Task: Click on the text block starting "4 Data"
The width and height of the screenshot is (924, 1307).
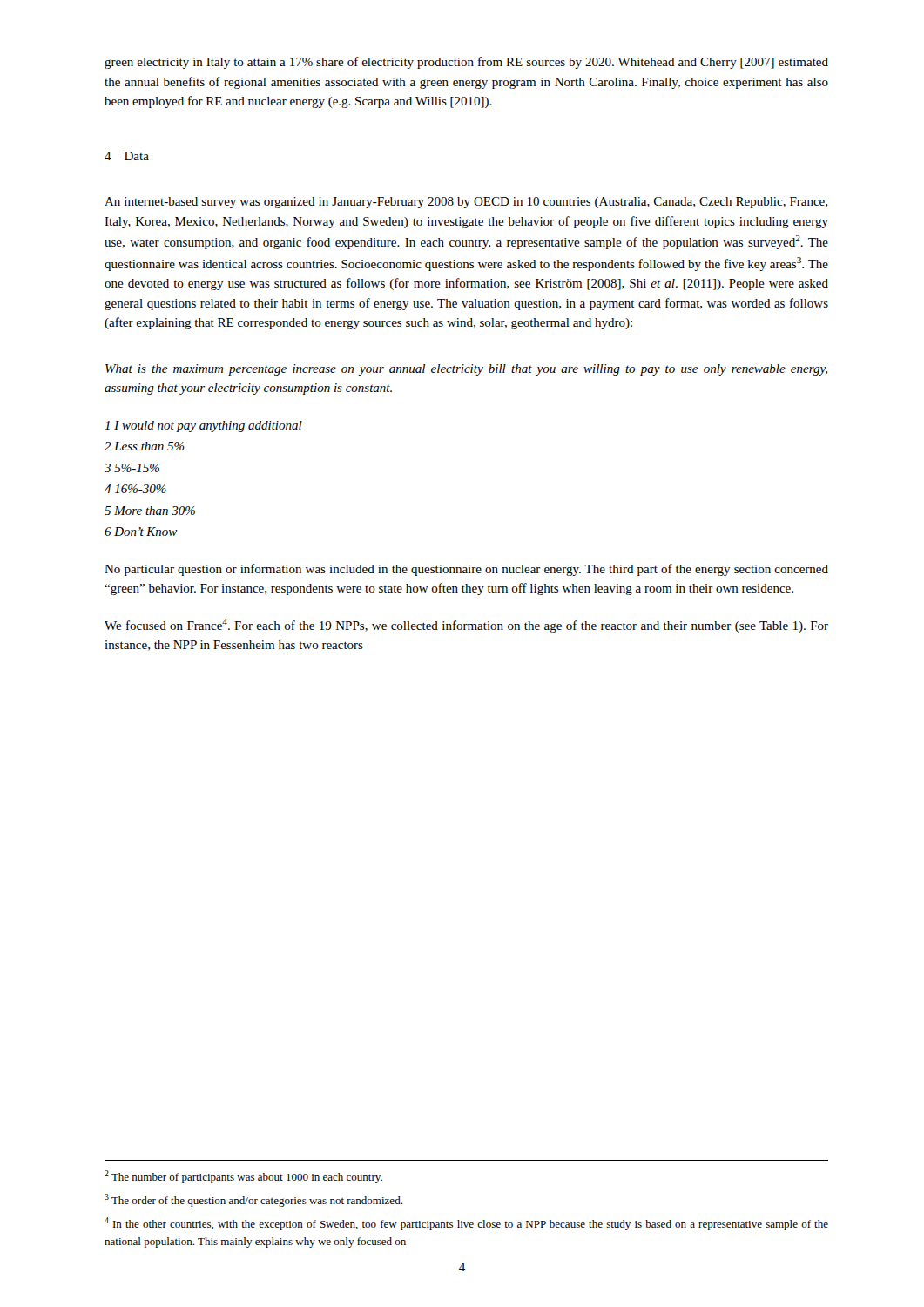Action: pos(127,156)
